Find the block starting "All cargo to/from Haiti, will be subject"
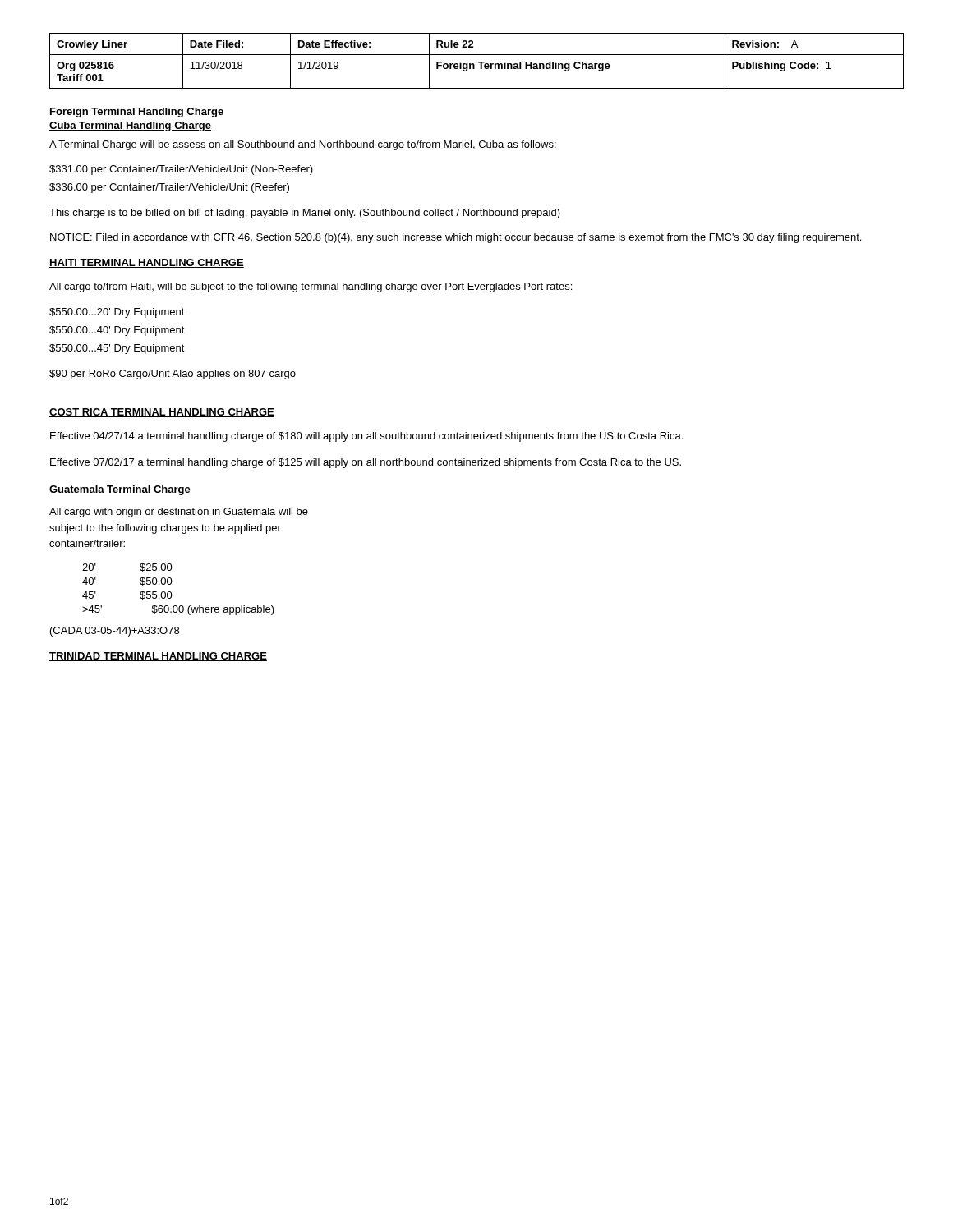The height and width of the screenshot is (1232, 953). click(x=311, y=286)
